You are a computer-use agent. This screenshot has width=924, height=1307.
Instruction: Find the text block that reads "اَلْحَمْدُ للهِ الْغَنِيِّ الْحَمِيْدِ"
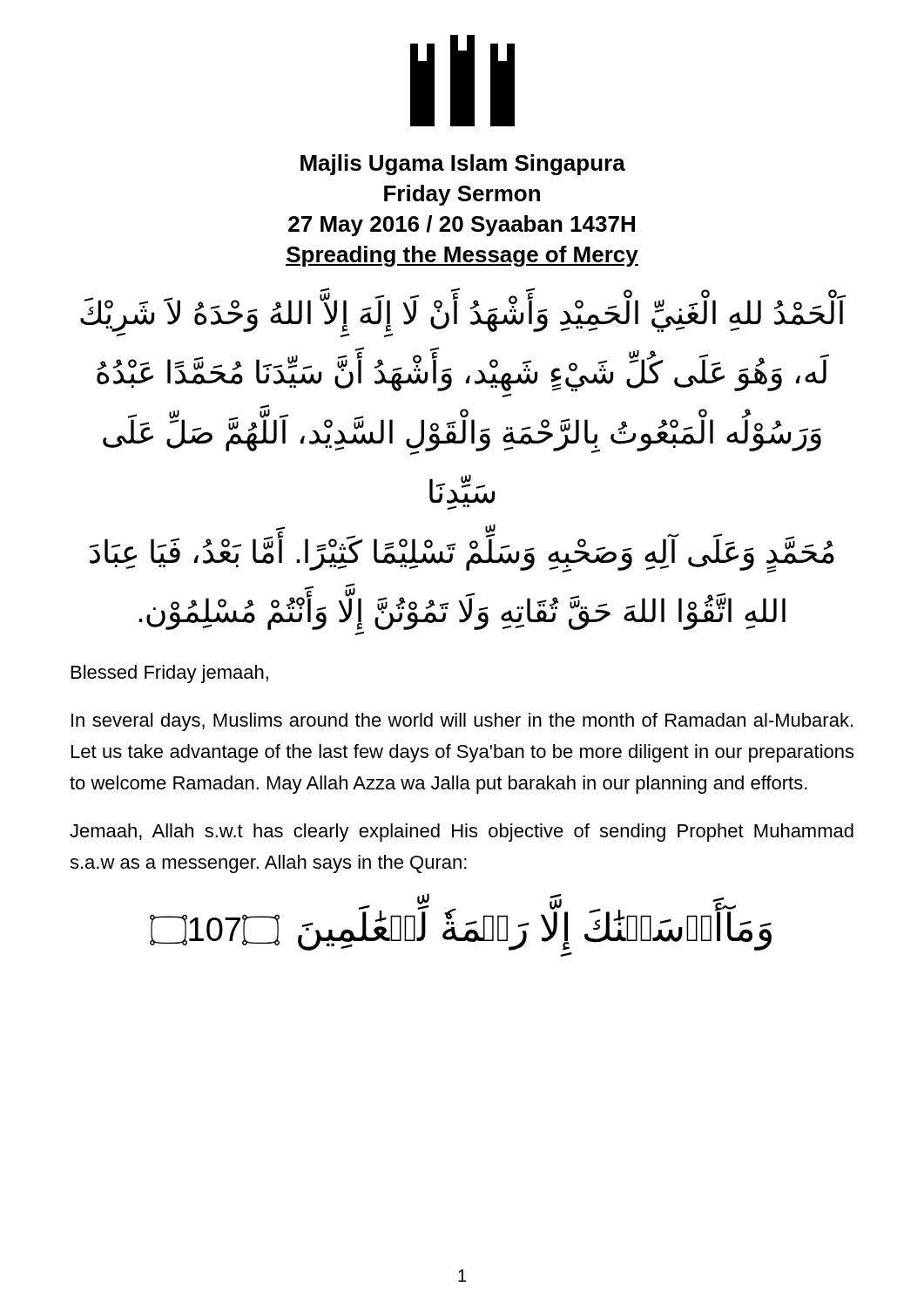click(x=462, y=462)
